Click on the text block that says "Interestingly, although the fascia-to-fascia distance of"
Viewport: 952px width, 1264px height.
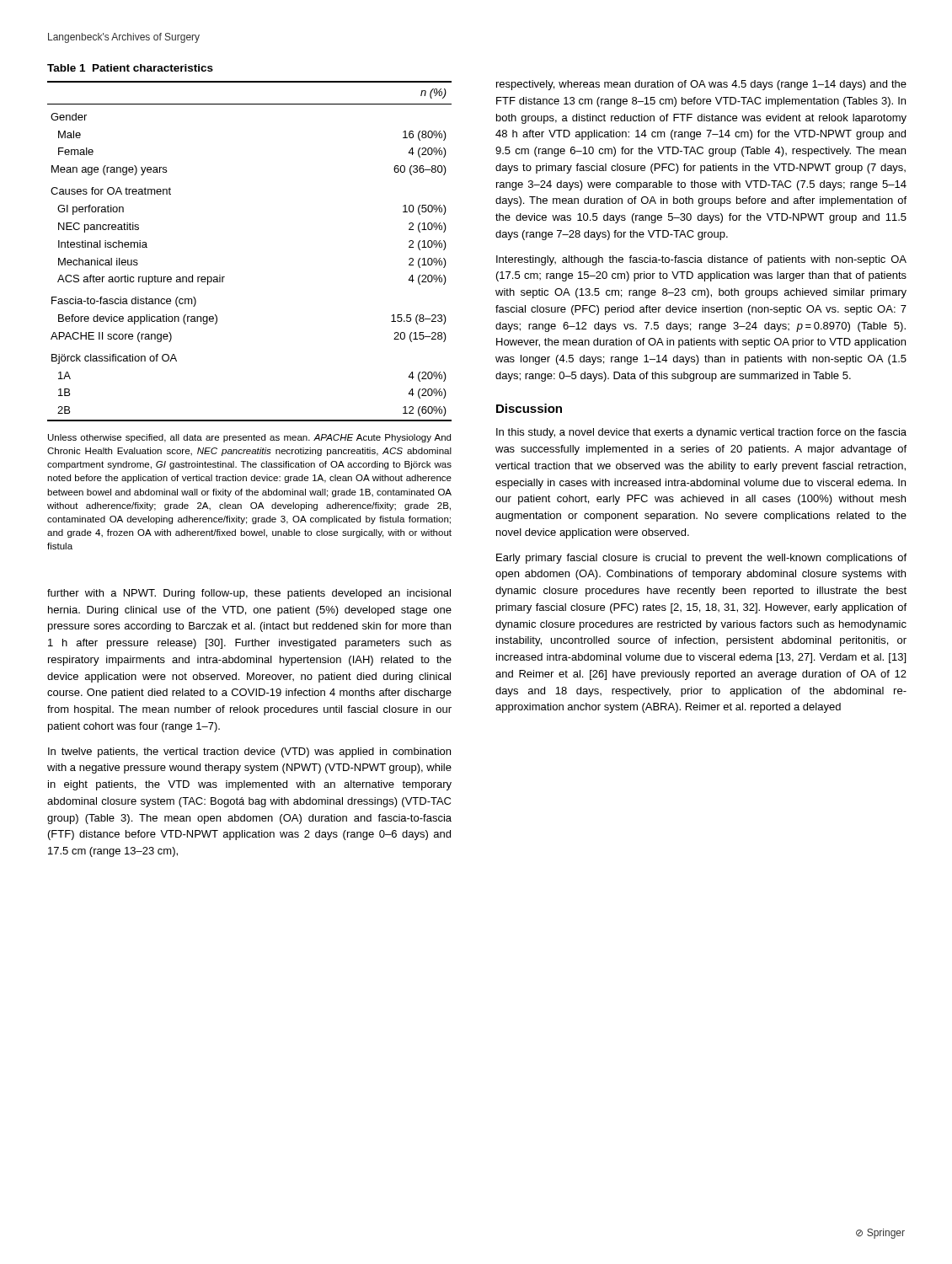[x=701, y=317]
